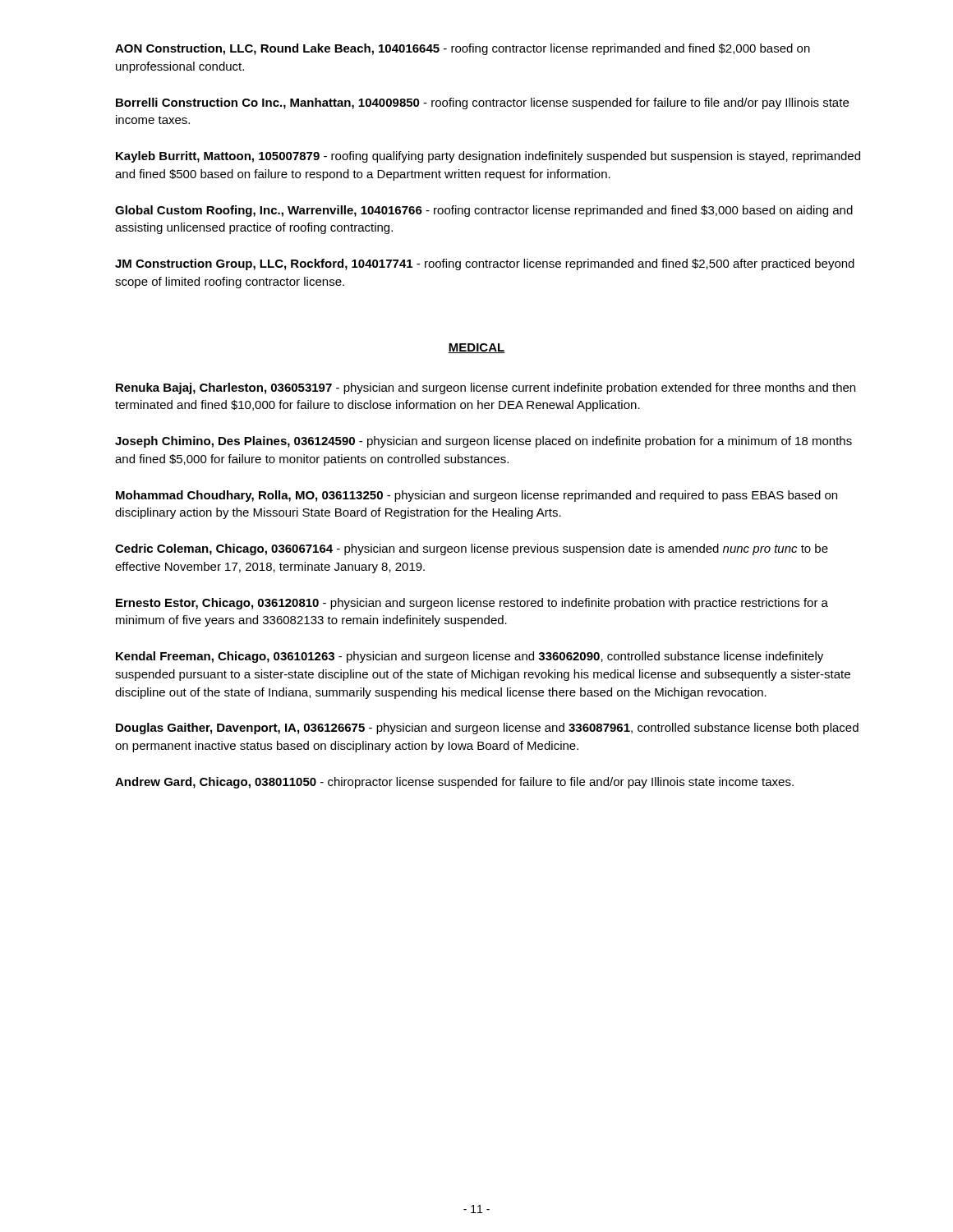
Task: Point to the passage starting "Cedric Coleman, Chicago, 036067164 - physician and surgeon"
Action: [476, 557]
